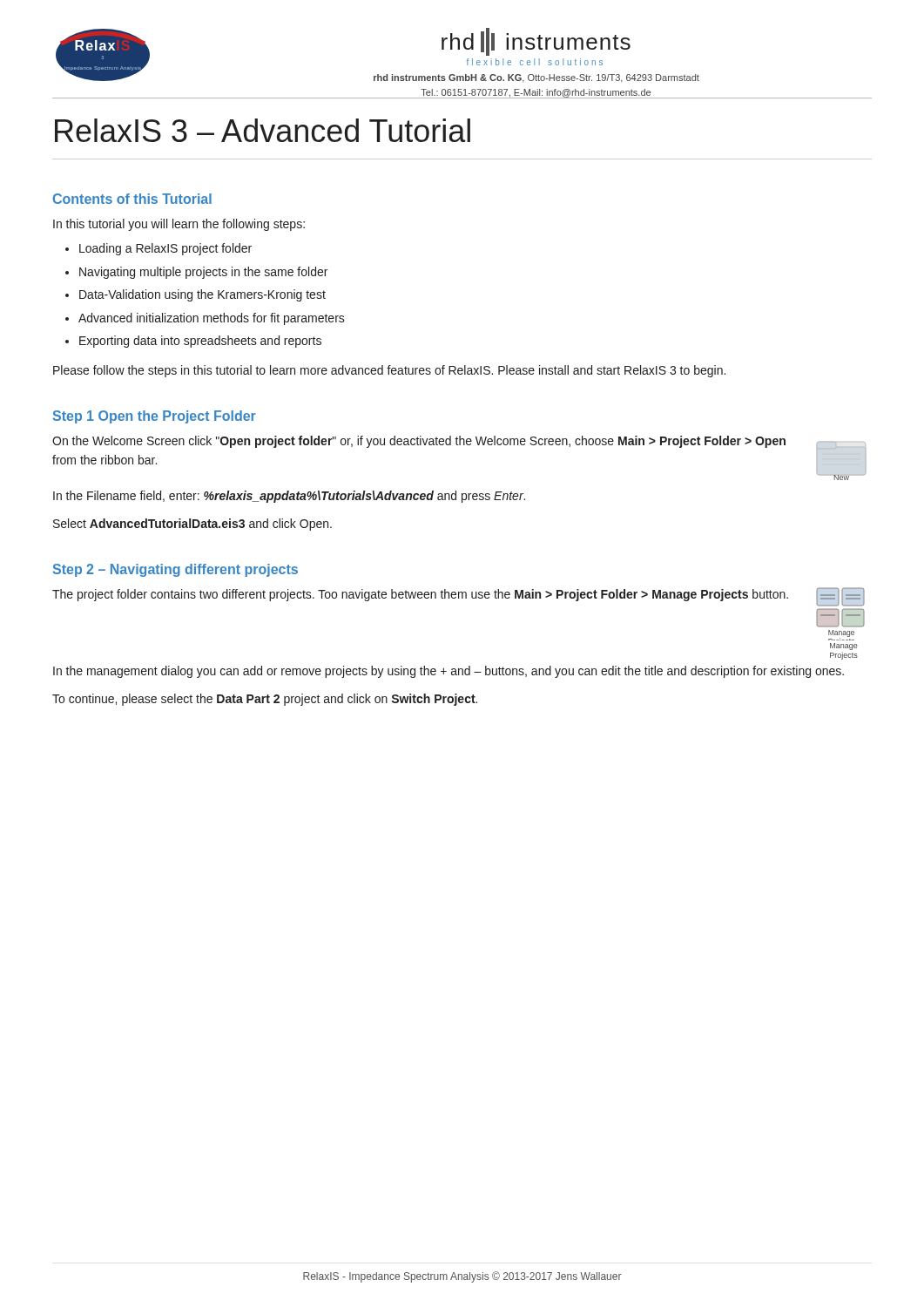
Task: Find the list item containing "Loading a RelaxIS"
Action: click(165, 249)
